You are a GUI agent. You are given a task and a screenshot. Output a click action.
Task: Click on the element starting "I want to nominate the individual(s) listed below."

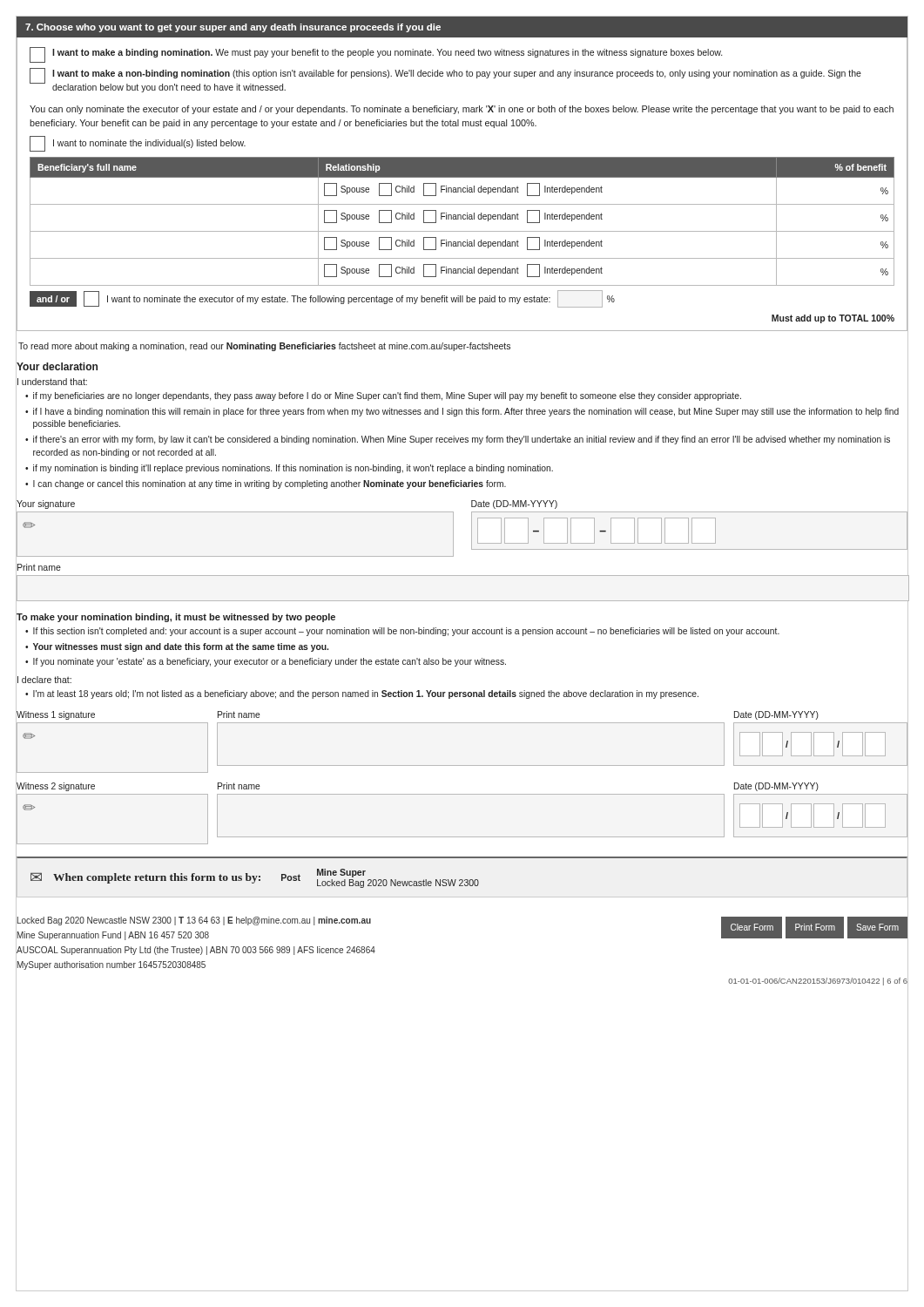138,144
